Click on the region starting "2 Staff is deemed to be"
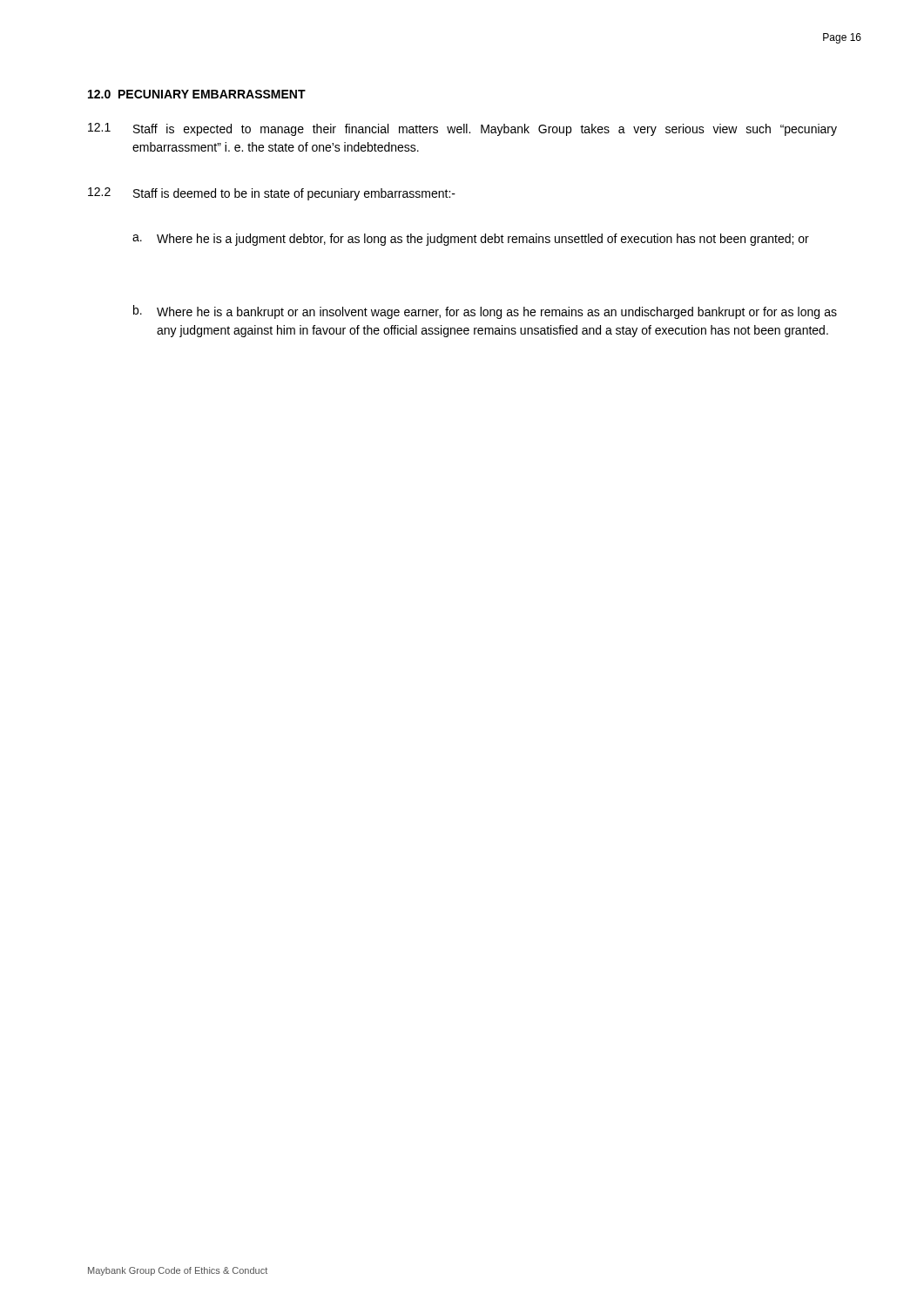 462,194
